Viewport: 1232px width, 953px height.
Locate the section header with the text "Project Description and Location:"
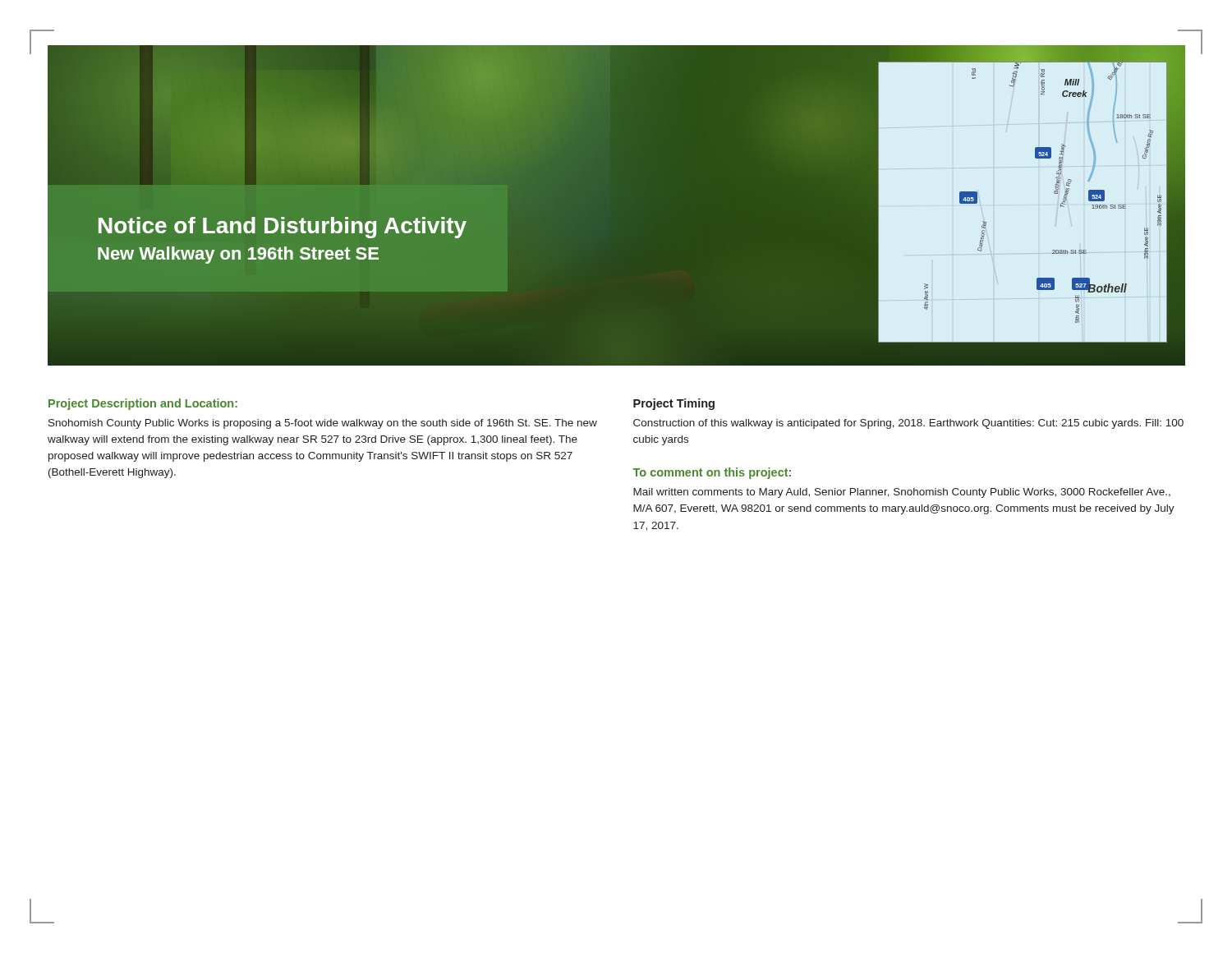point(143,404)
